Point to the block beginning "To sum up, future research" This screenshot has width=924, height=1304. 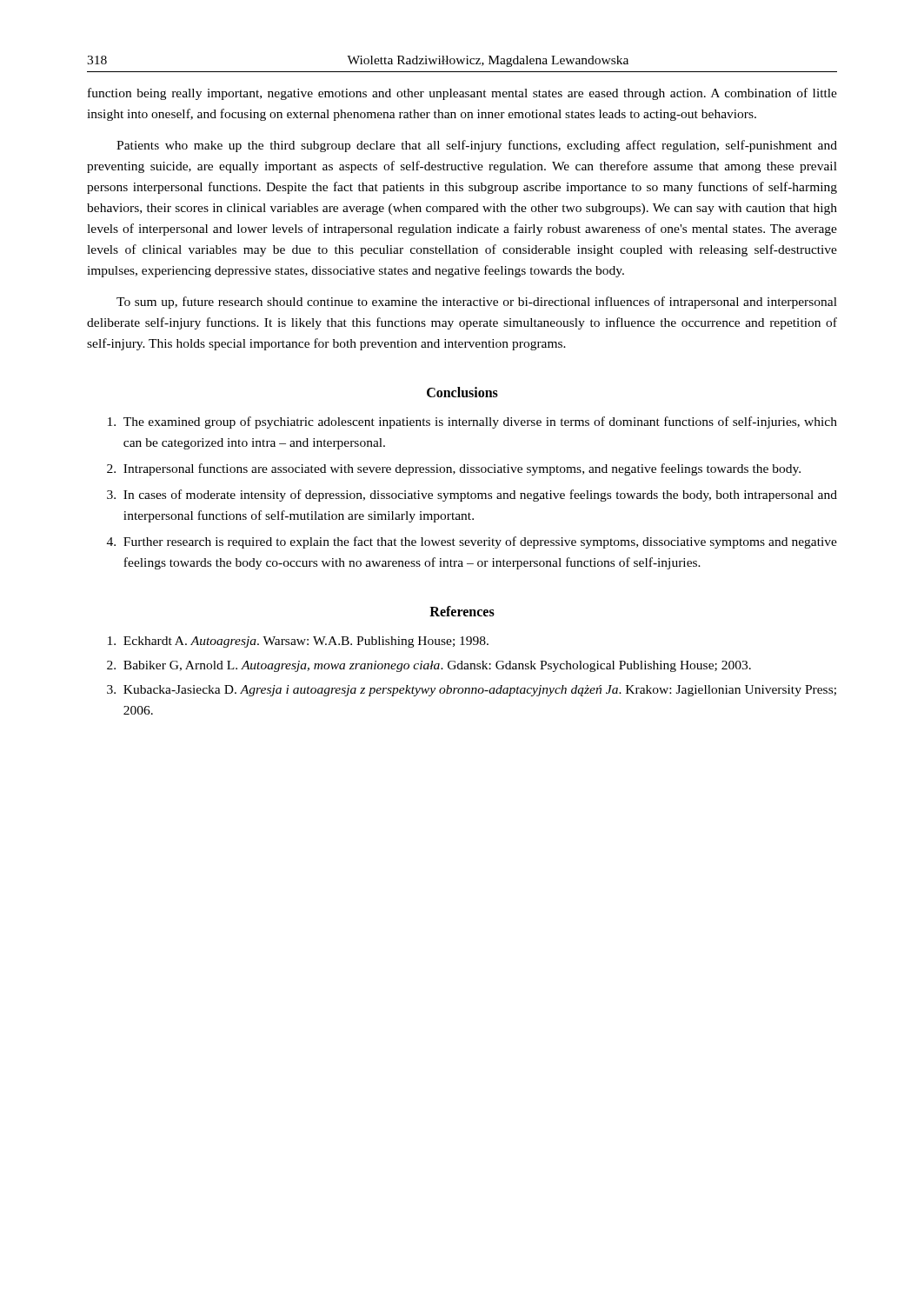462,322
